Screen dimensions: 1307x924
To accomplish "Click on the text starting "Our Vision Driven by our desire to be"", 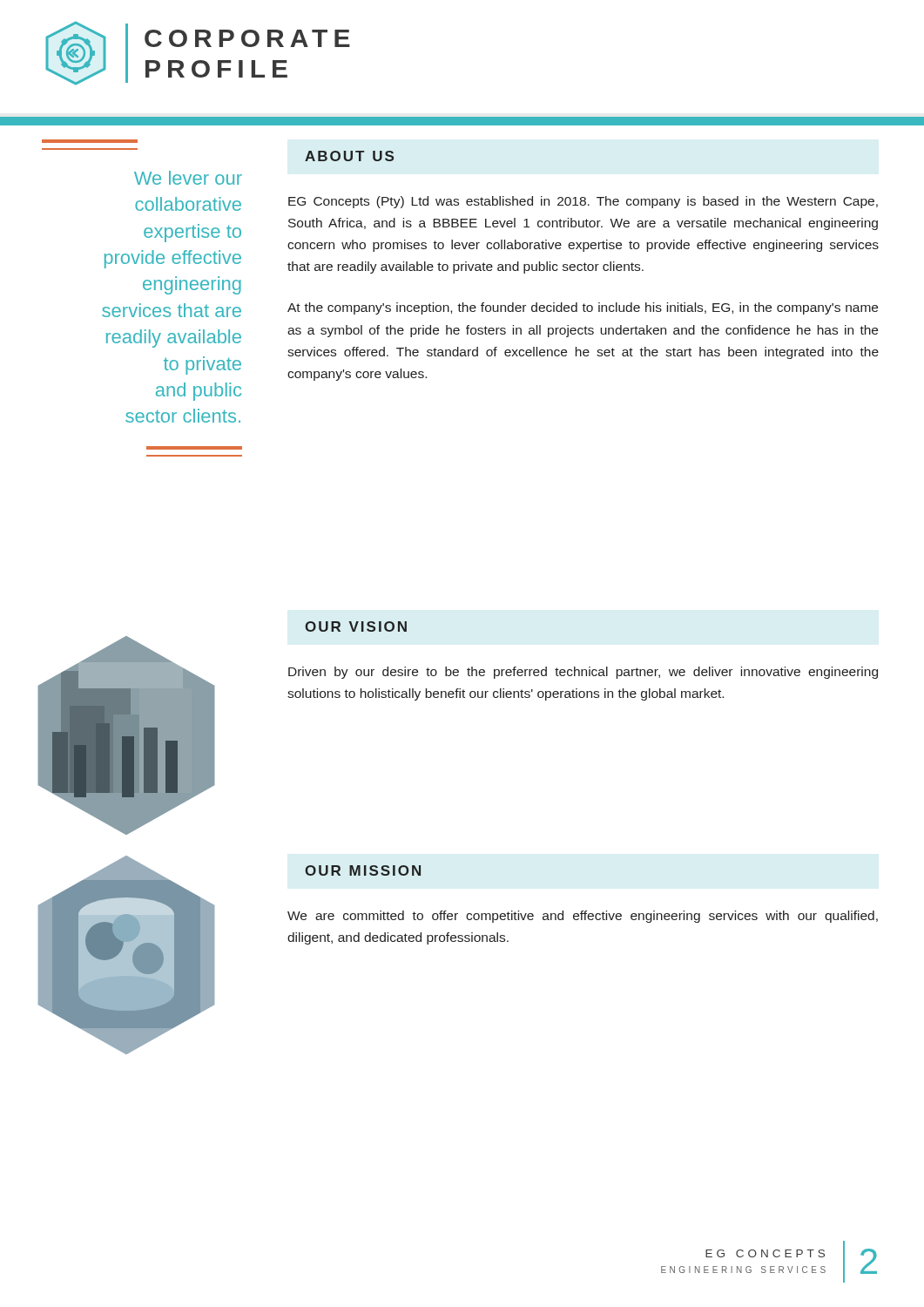I will (583, 657).
